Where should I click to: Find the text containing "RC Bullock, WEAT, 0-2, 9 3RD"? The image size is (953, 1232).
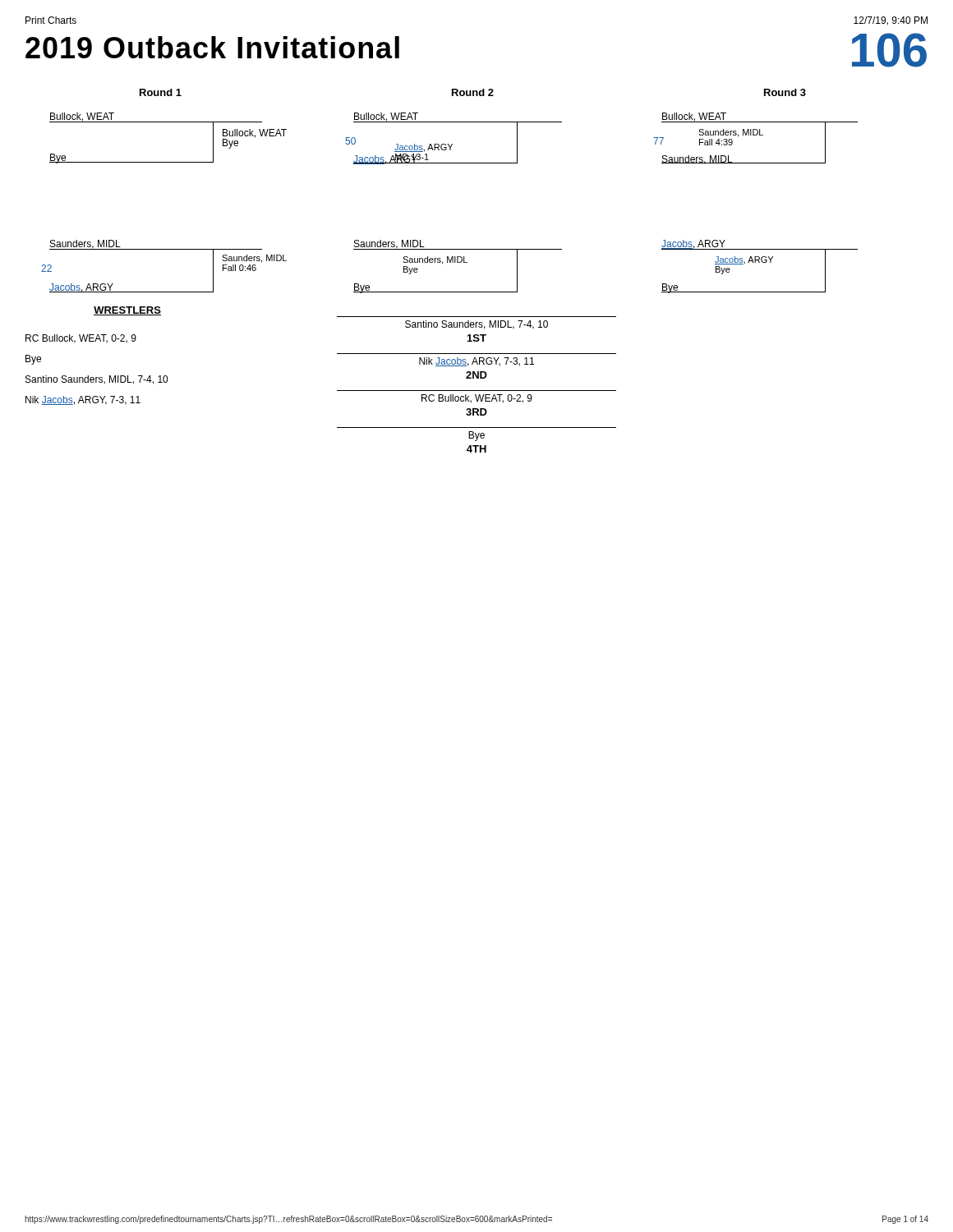click(x=476, y=404)
